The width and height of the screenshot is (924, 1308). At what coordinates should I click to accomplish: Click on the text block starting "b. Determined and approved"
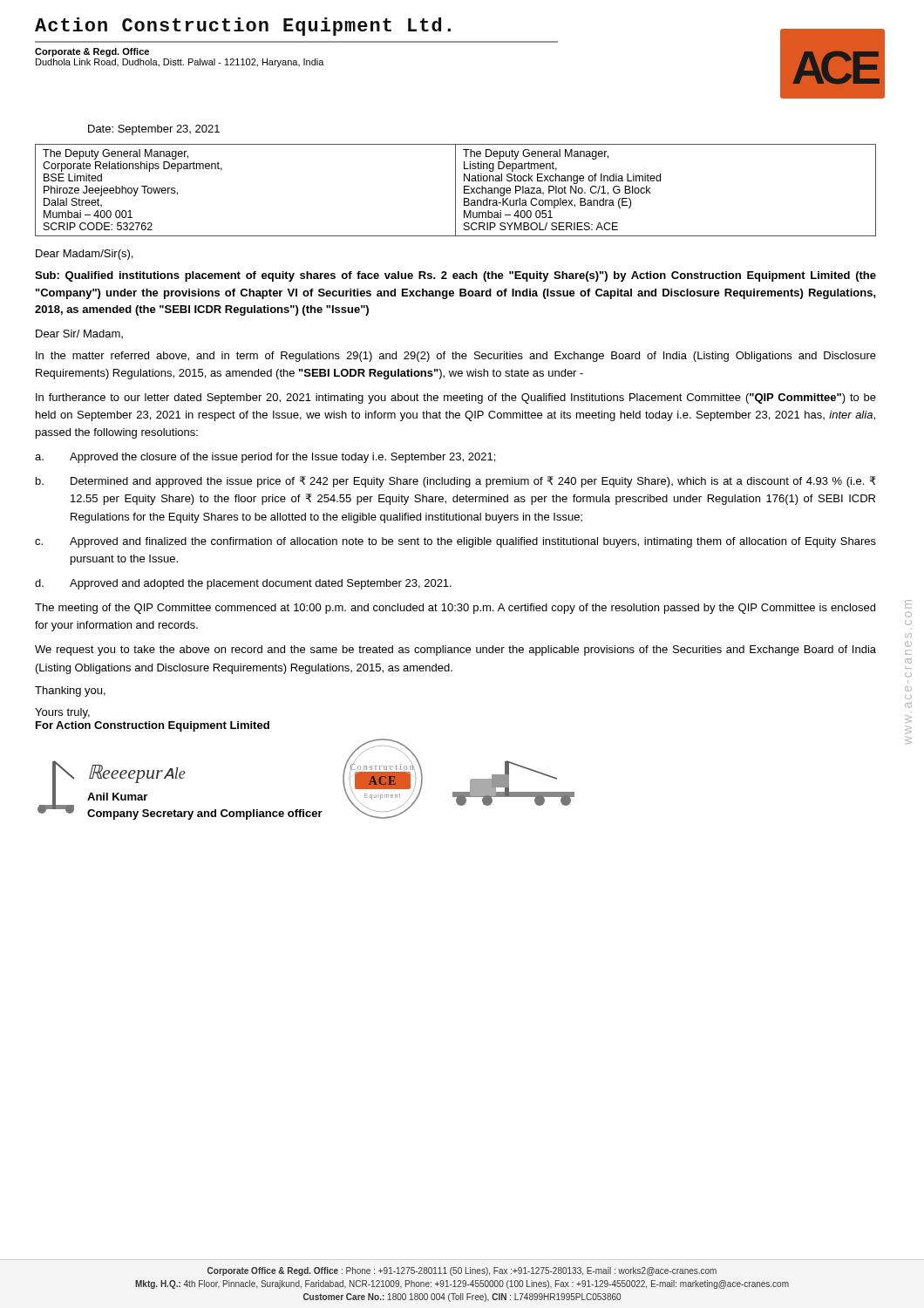click(455, 499)
